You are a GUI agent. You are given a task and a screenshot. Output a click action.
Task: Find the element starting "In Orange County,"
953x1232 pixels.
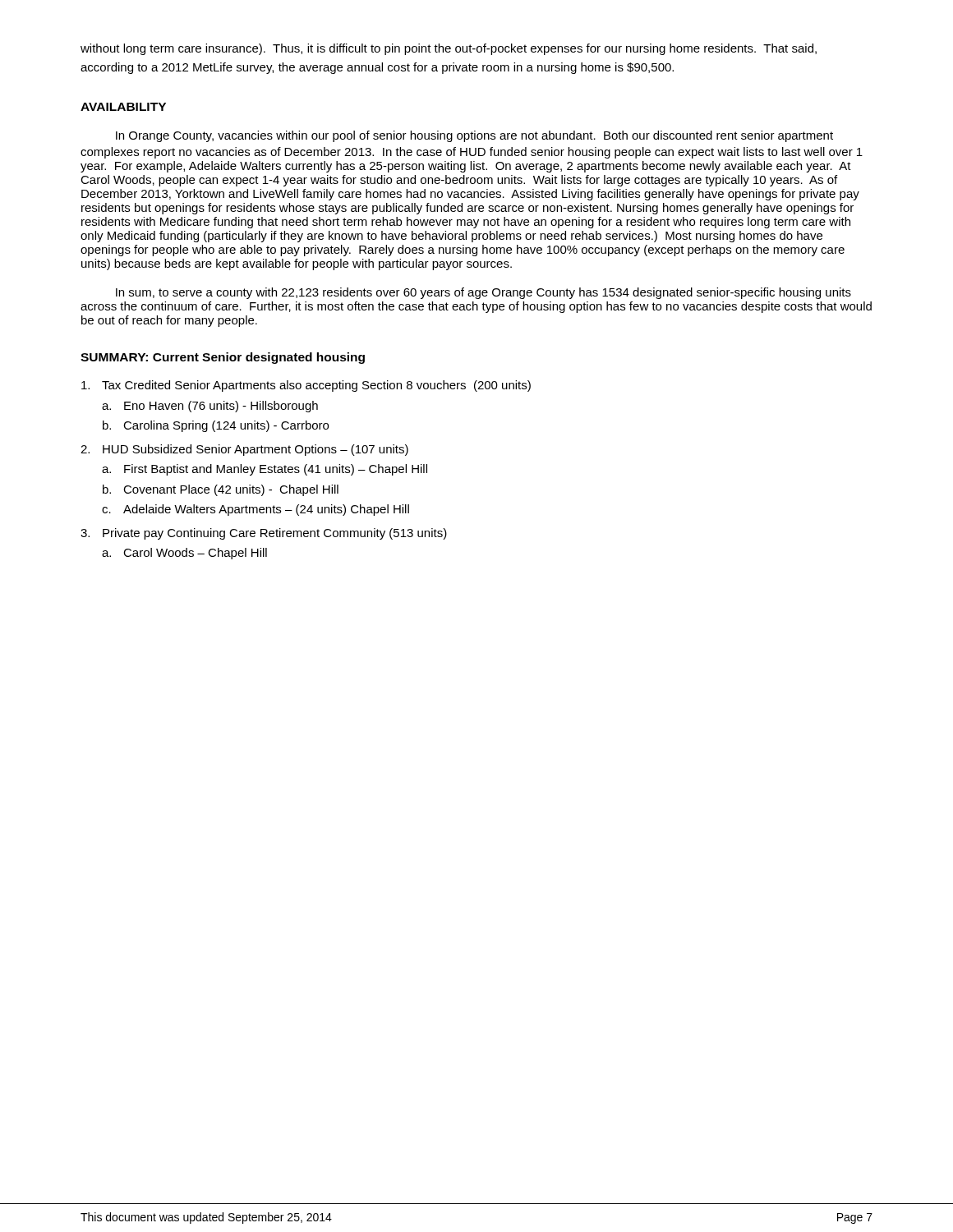472,199
